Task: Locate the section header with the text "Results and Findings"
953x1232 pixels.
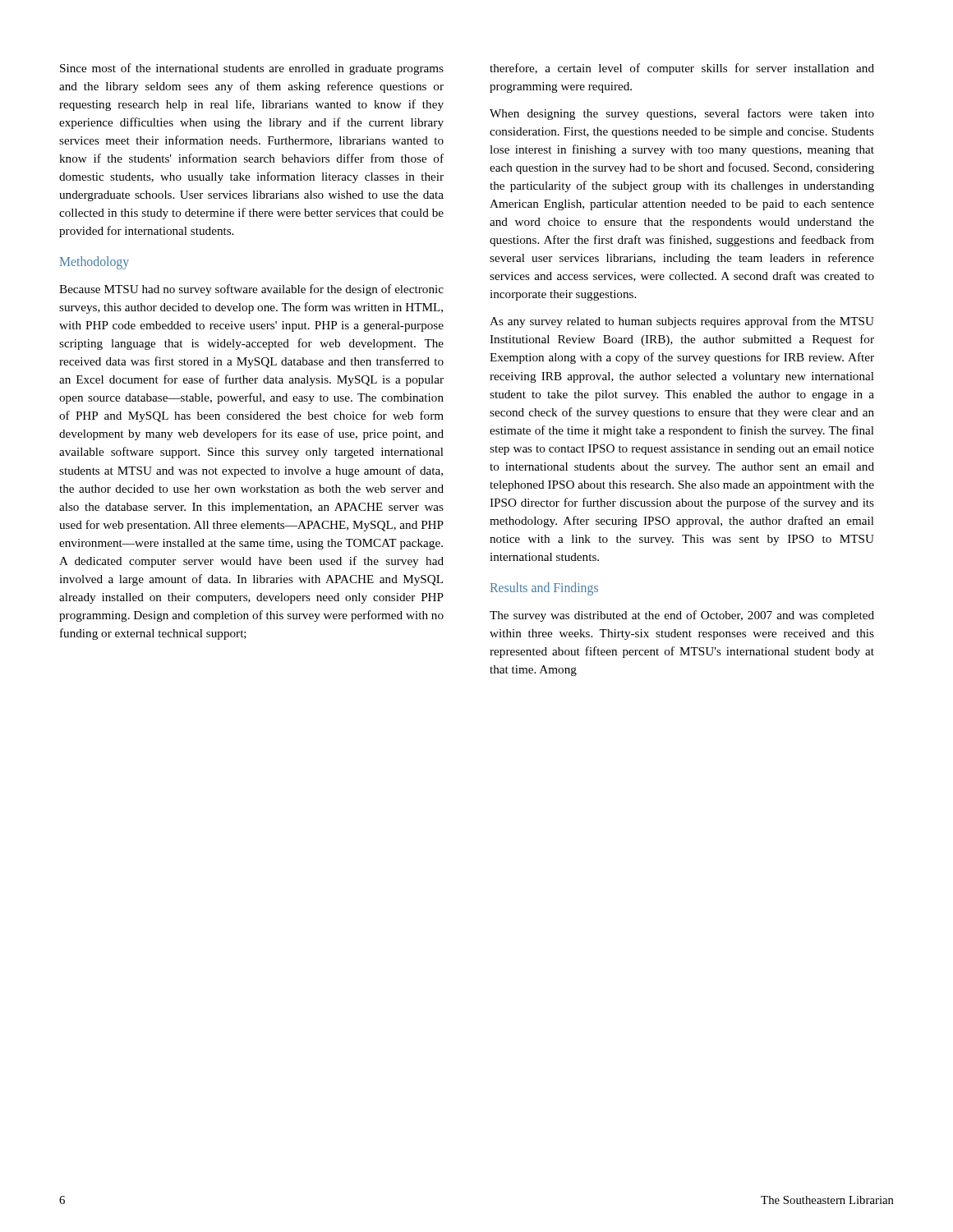Action: click(544, 589)
